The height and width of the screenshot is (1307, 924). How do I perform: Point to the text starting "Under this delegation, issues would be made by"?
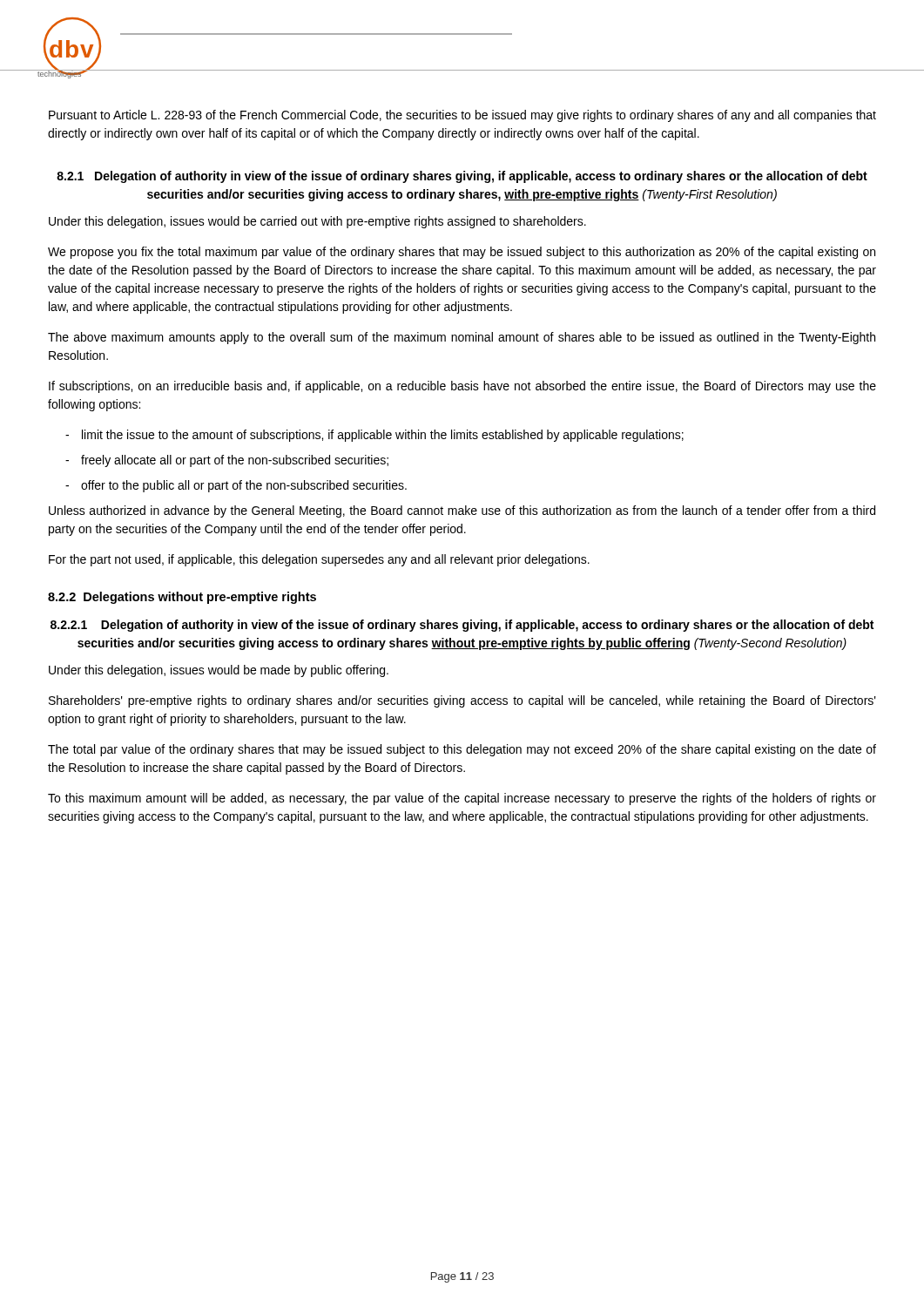click(x=219, y=671)
